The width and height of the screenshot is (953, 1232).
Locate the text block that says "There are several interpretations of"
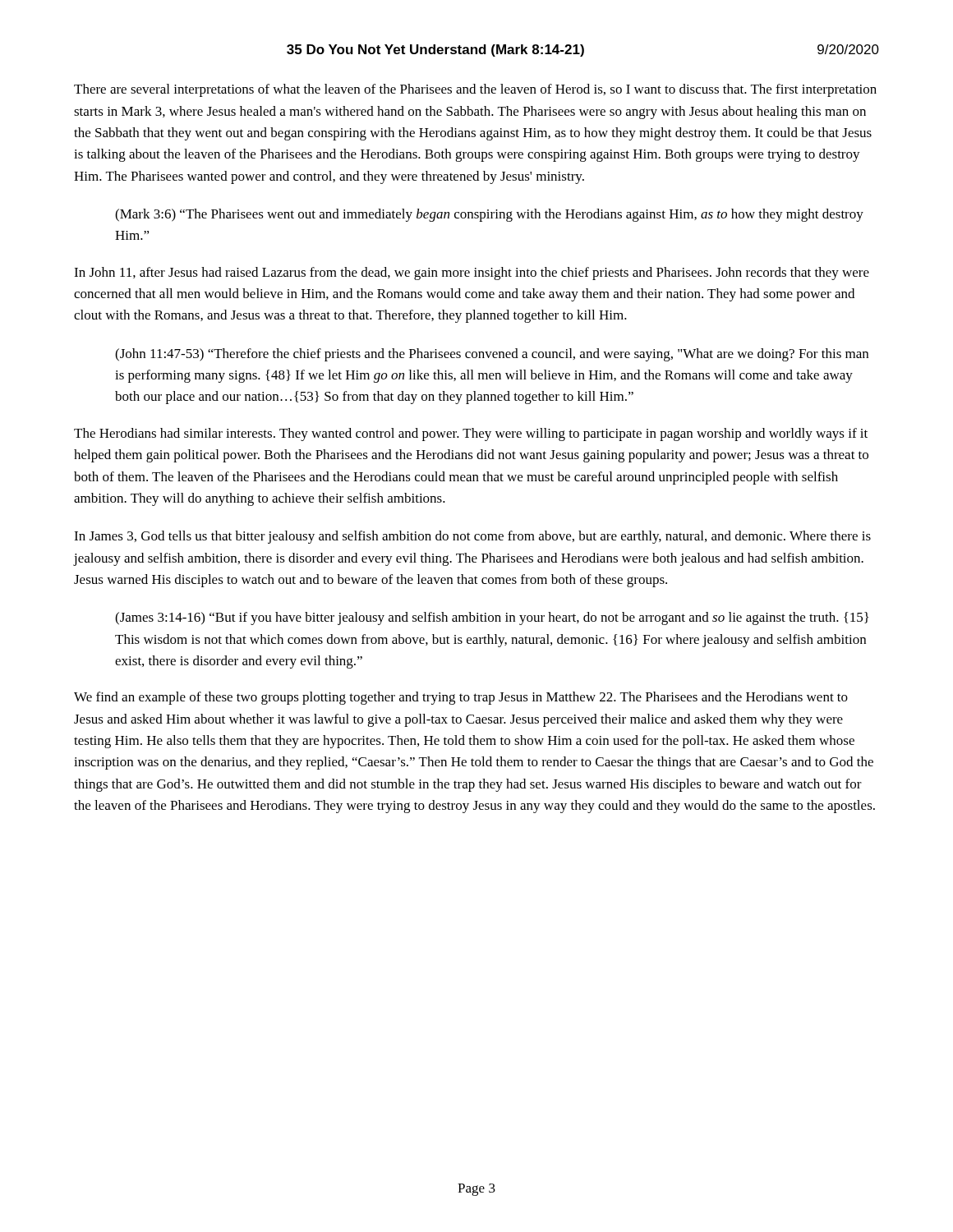tap(475, 133)
